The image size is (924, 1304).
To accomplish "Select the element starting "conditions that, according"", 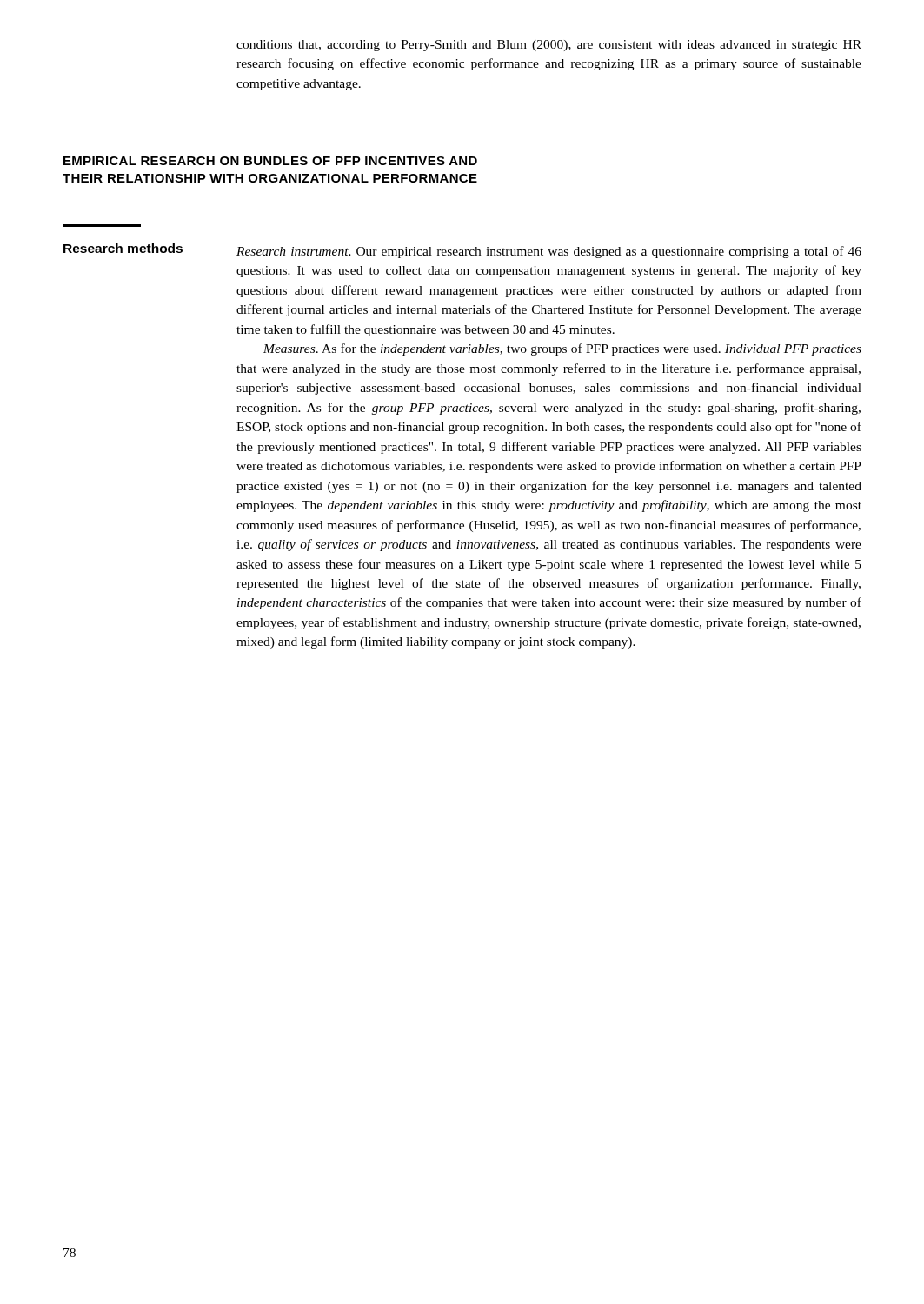I will point(549,63).
